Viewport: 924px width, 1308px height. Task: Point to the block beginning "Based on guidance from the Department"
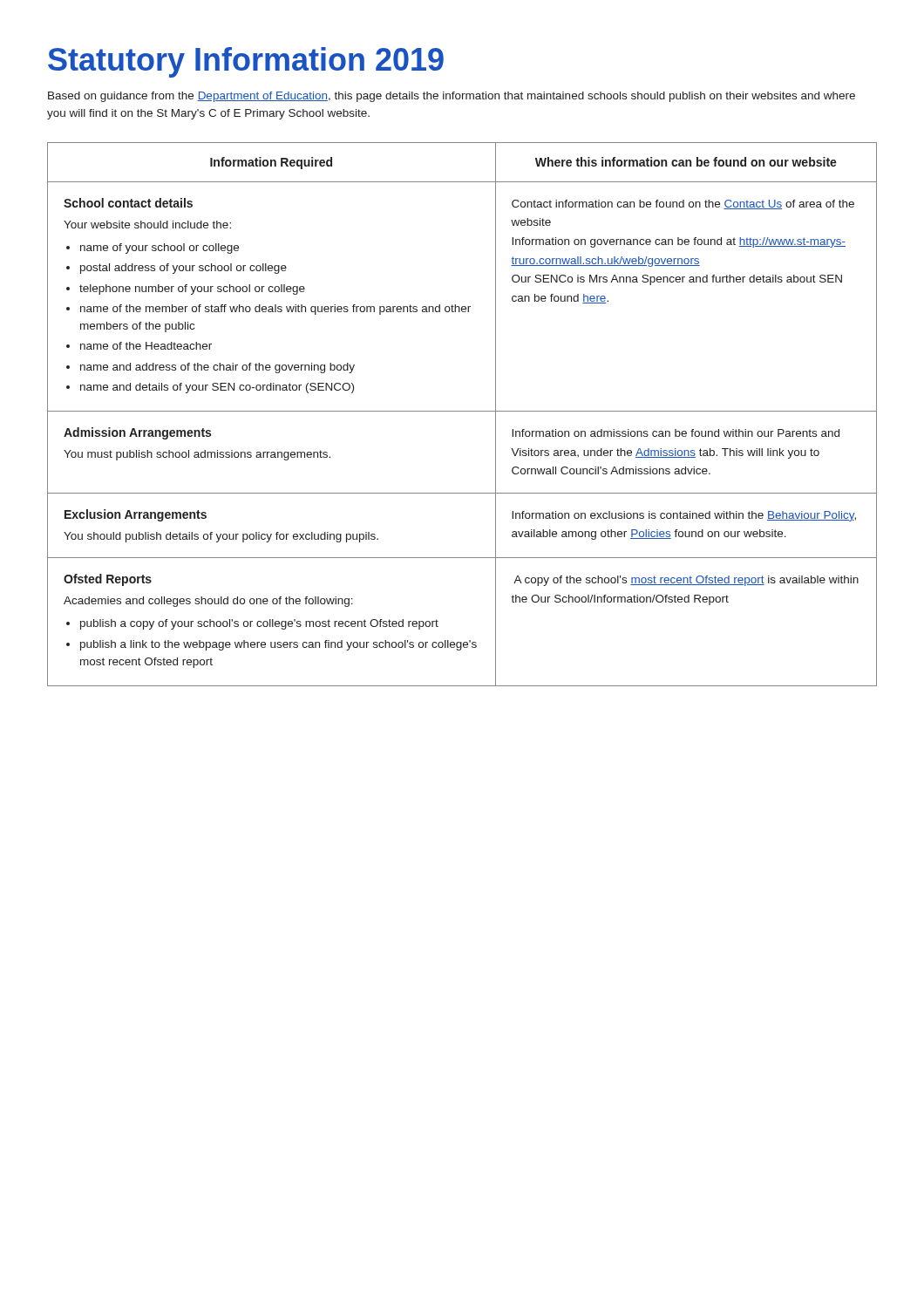[x=462, y=105]
